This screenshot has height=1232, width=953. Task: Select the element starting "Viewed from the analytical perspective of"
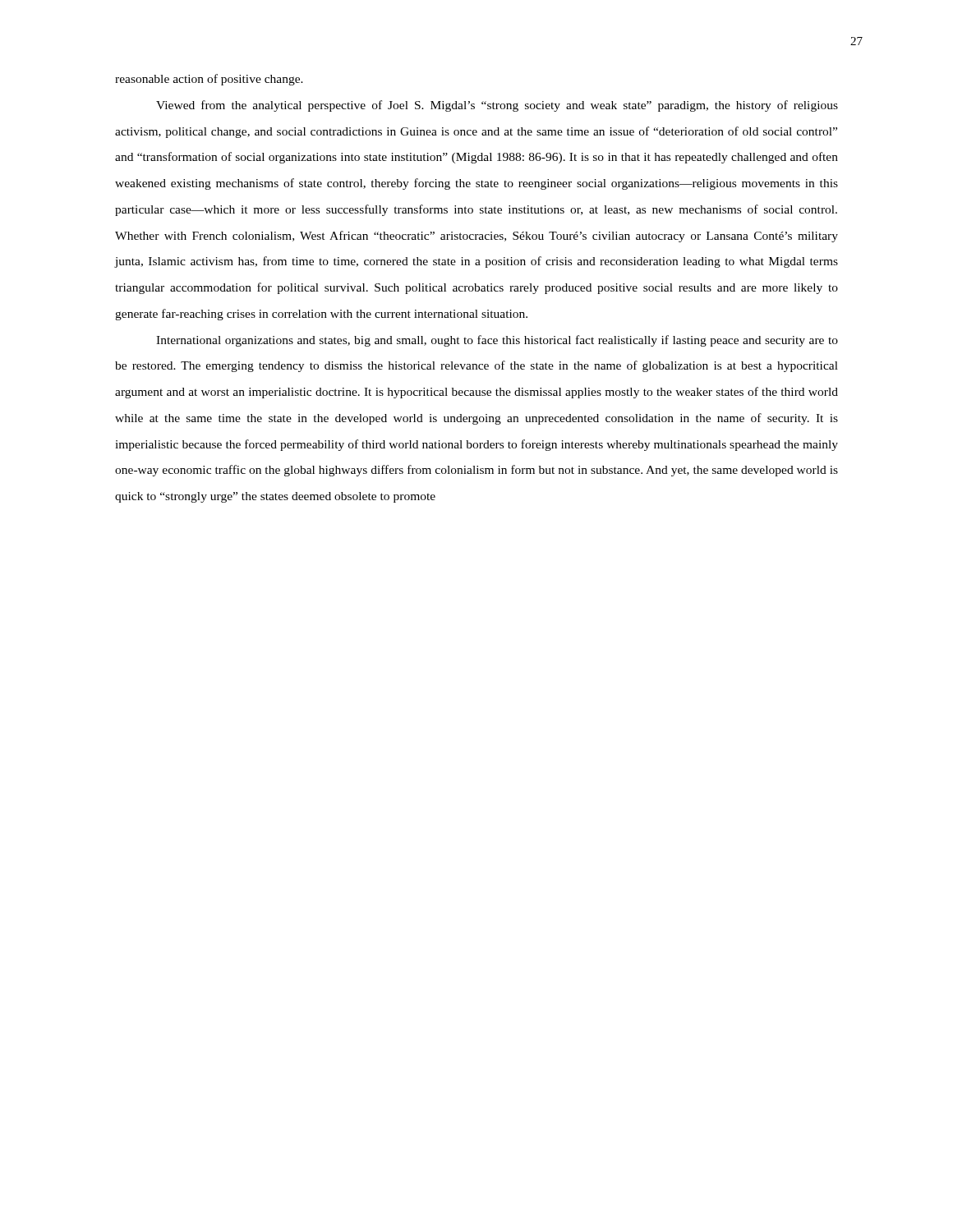coord(476,209)
